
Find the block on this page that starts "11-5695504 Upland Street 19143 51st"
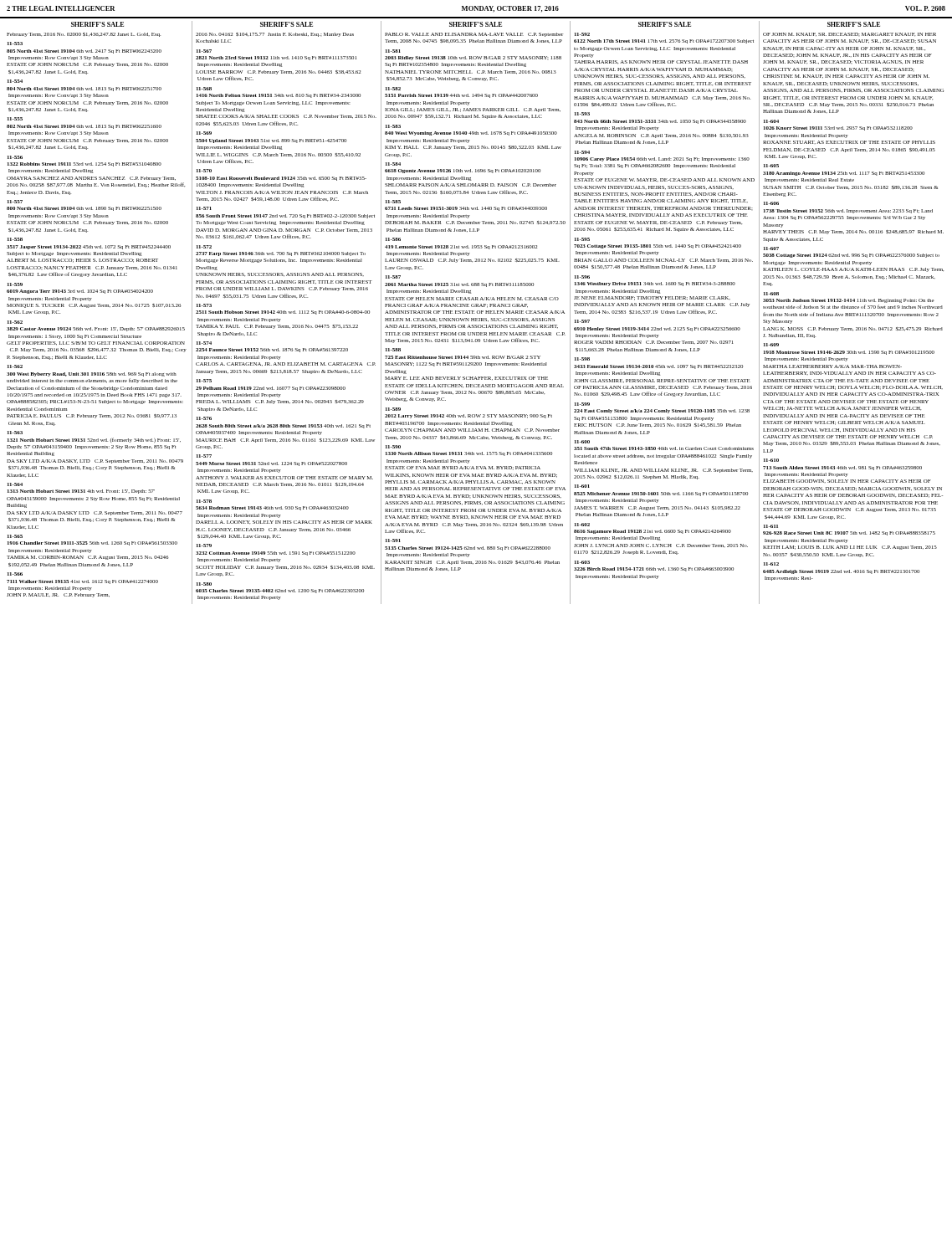tap(278, 147)
